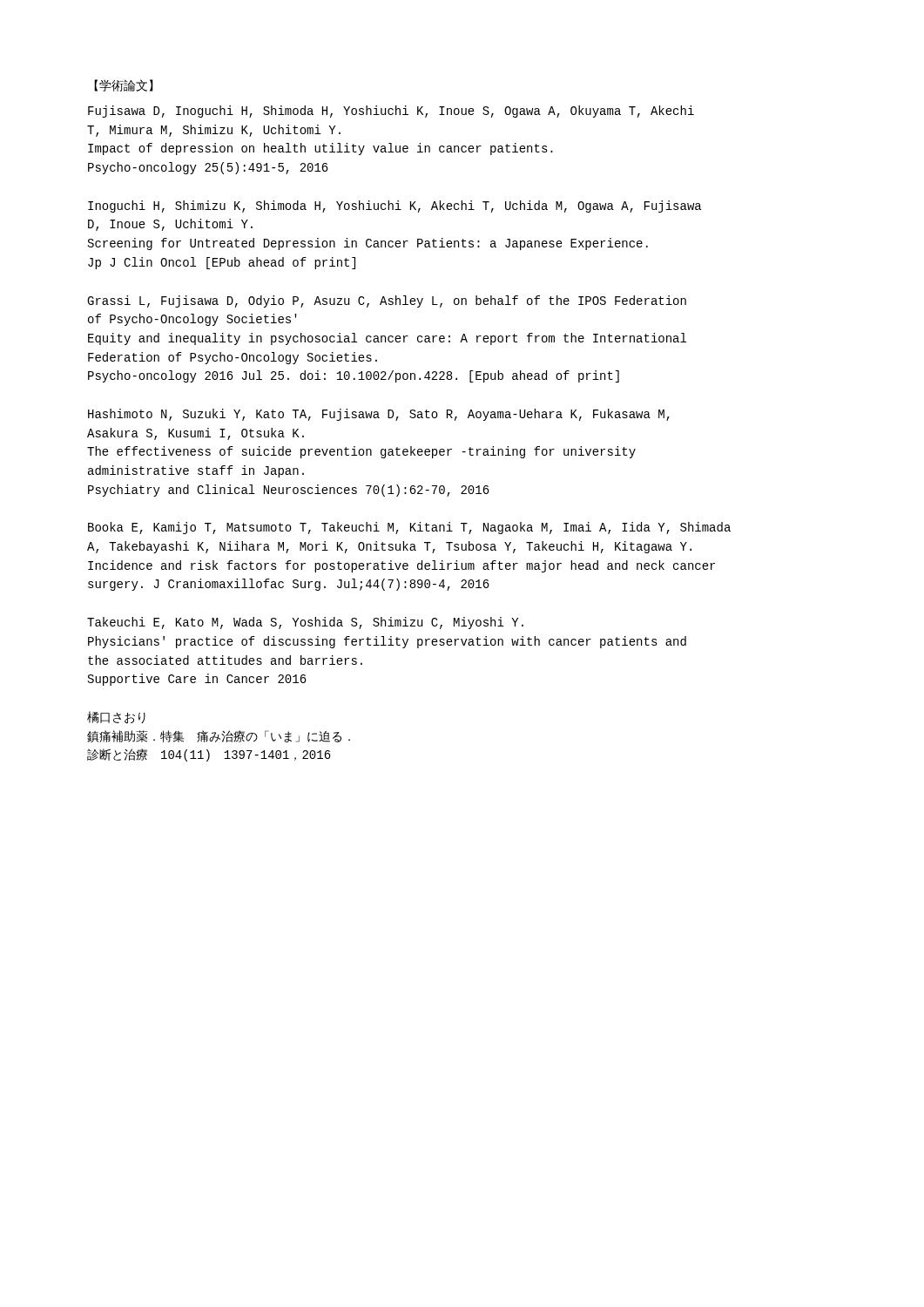Locate the text starting "Takeuchi E, Kato M, Wada"

tap(462, 652)
